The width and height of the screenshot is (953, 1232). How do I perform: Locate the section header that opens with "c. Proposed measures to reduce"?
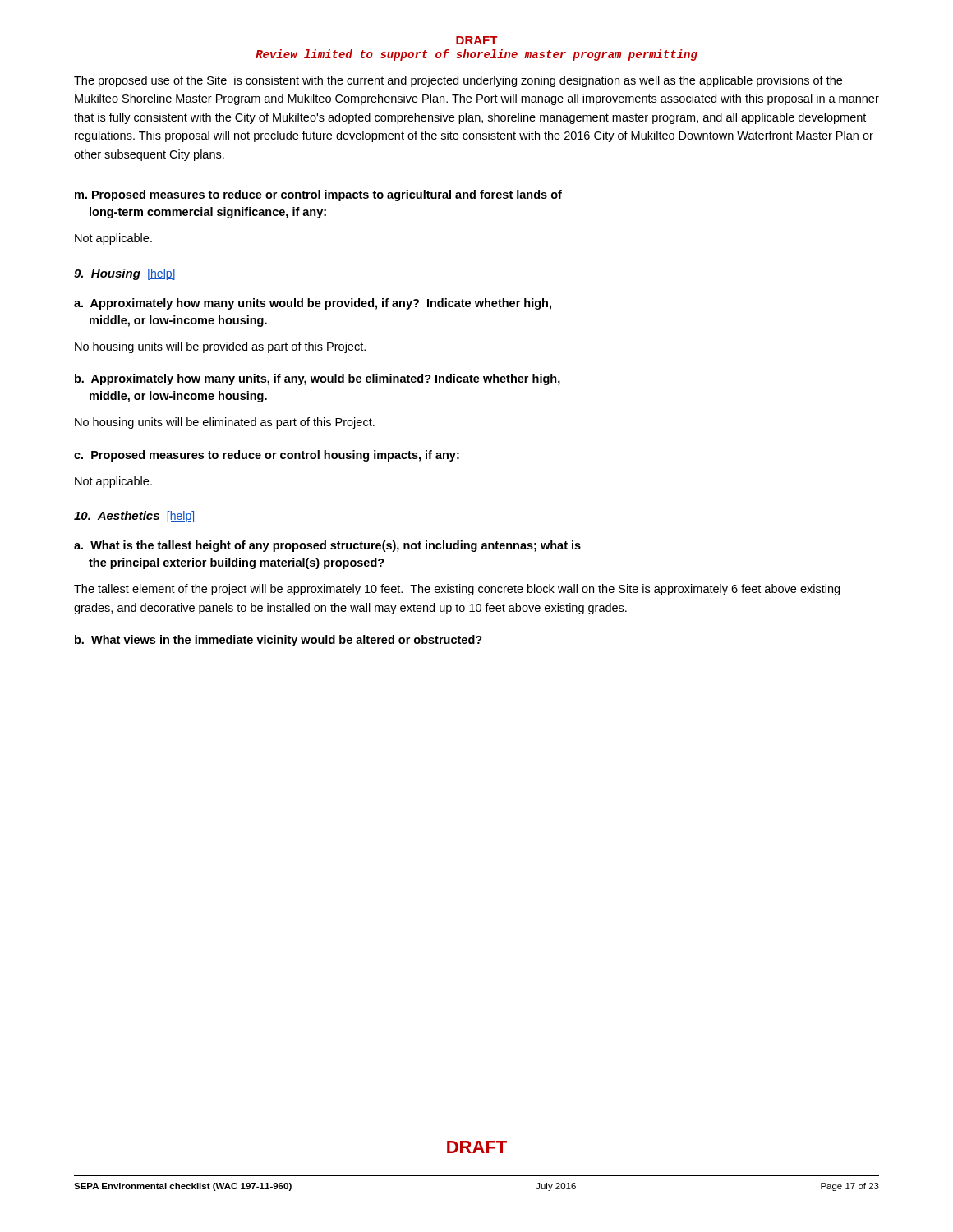click(267, 455)
